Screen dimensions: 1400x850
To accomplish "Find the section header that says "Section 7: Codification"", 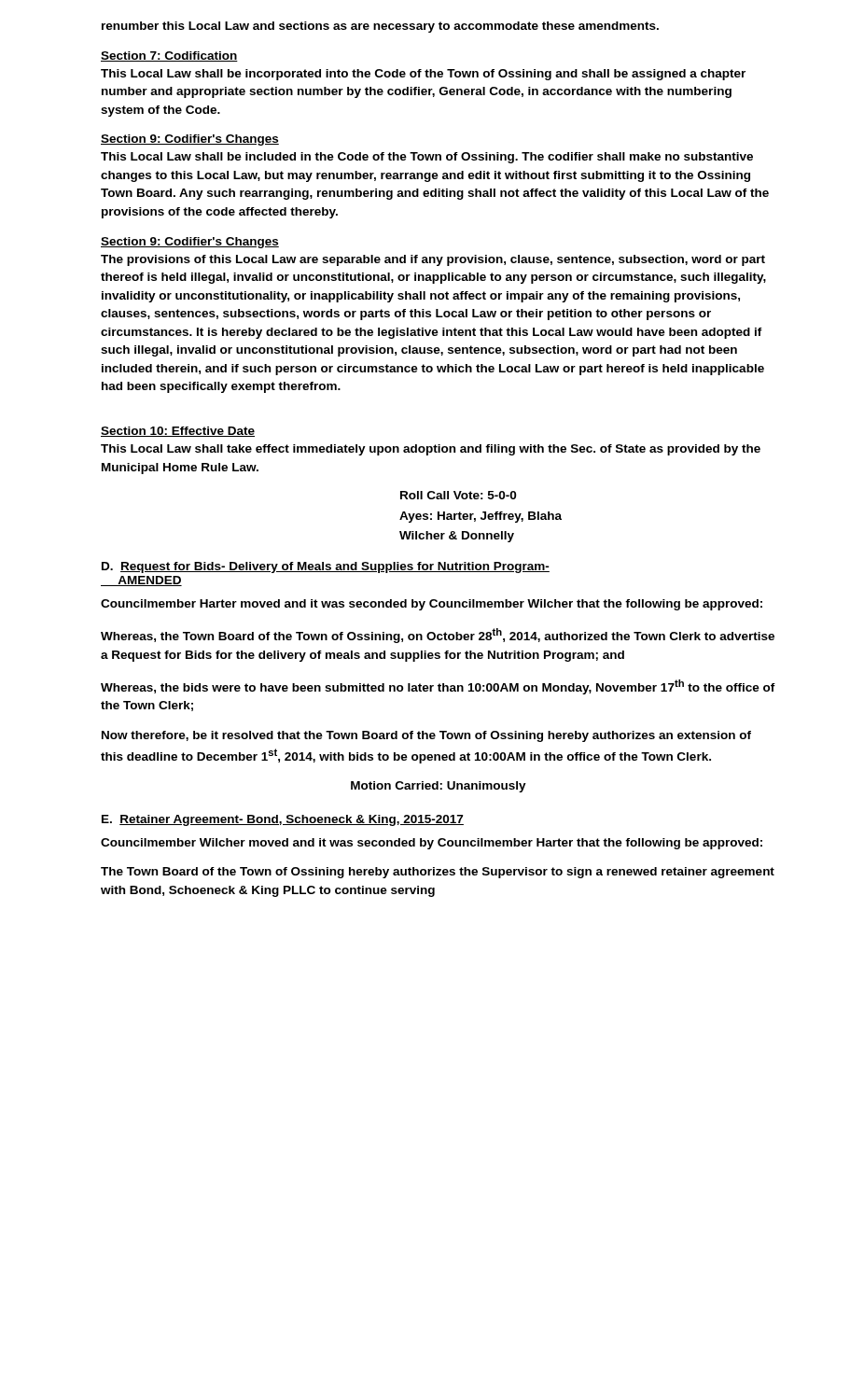I will coord(169,55).
